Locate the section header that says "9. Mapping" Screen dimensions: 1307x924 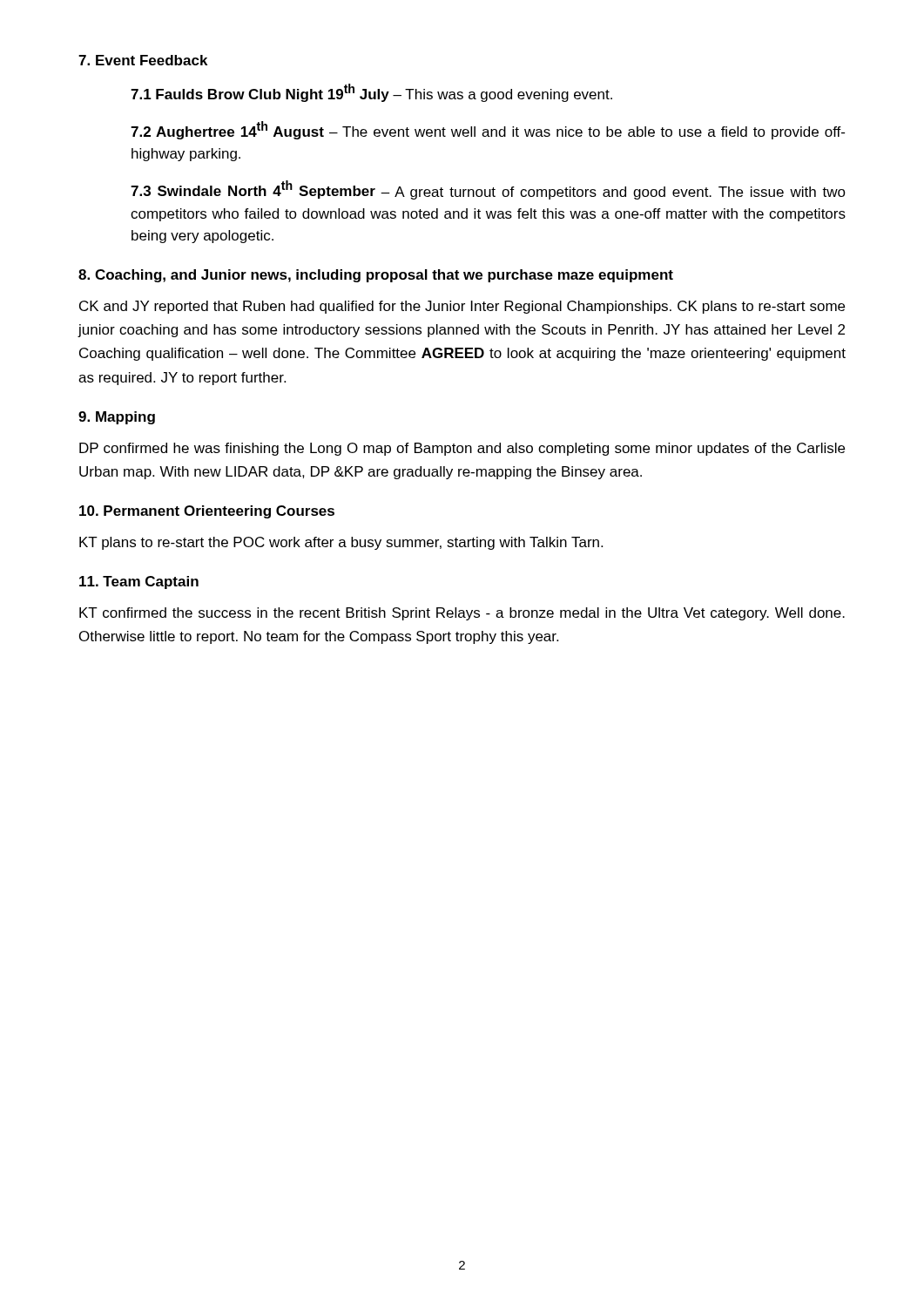117,417
